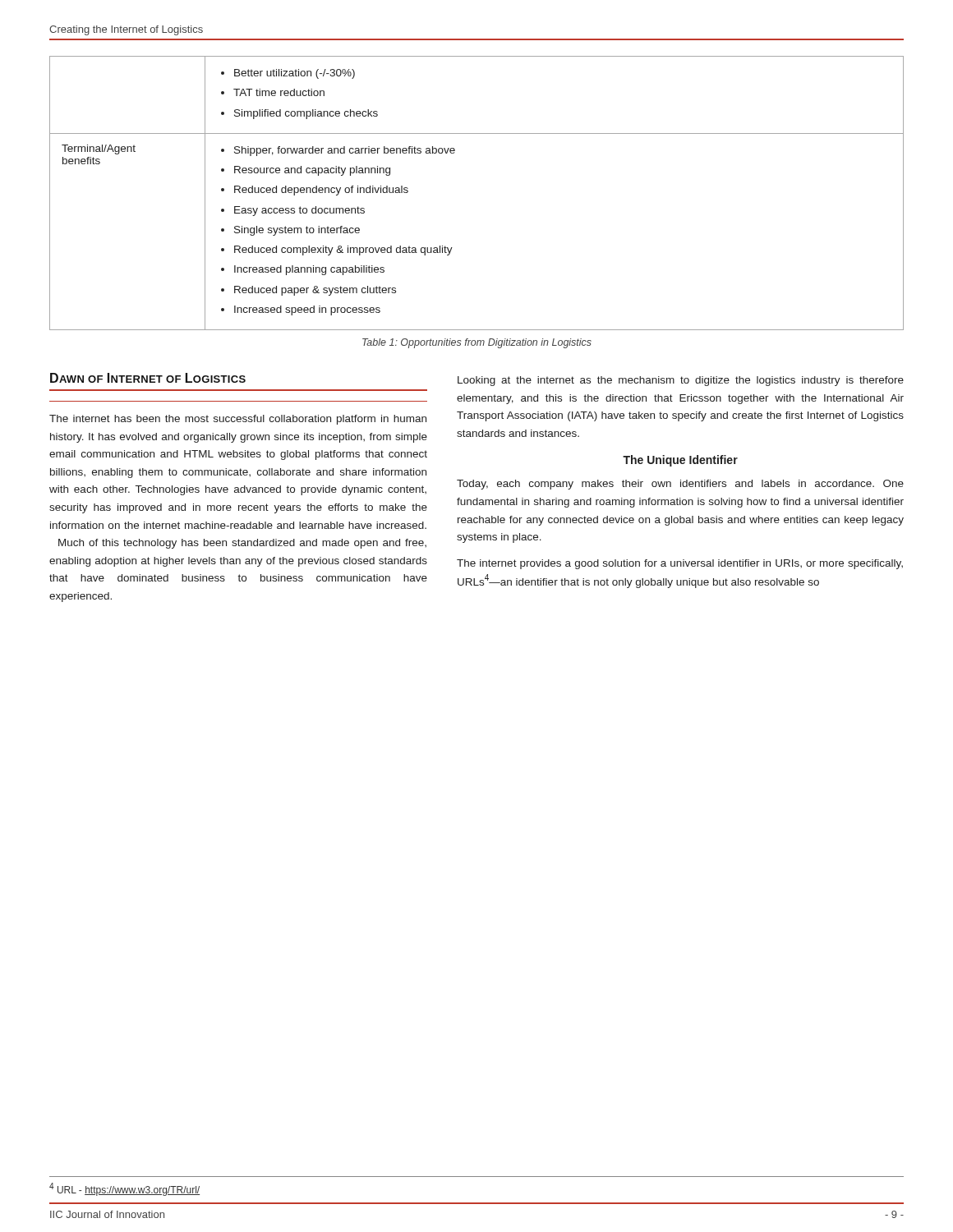Locate the passage starting "Today, each company makes their own identifiers and"
This screenshot has width=953, height=1232.
tap(680, 510)
